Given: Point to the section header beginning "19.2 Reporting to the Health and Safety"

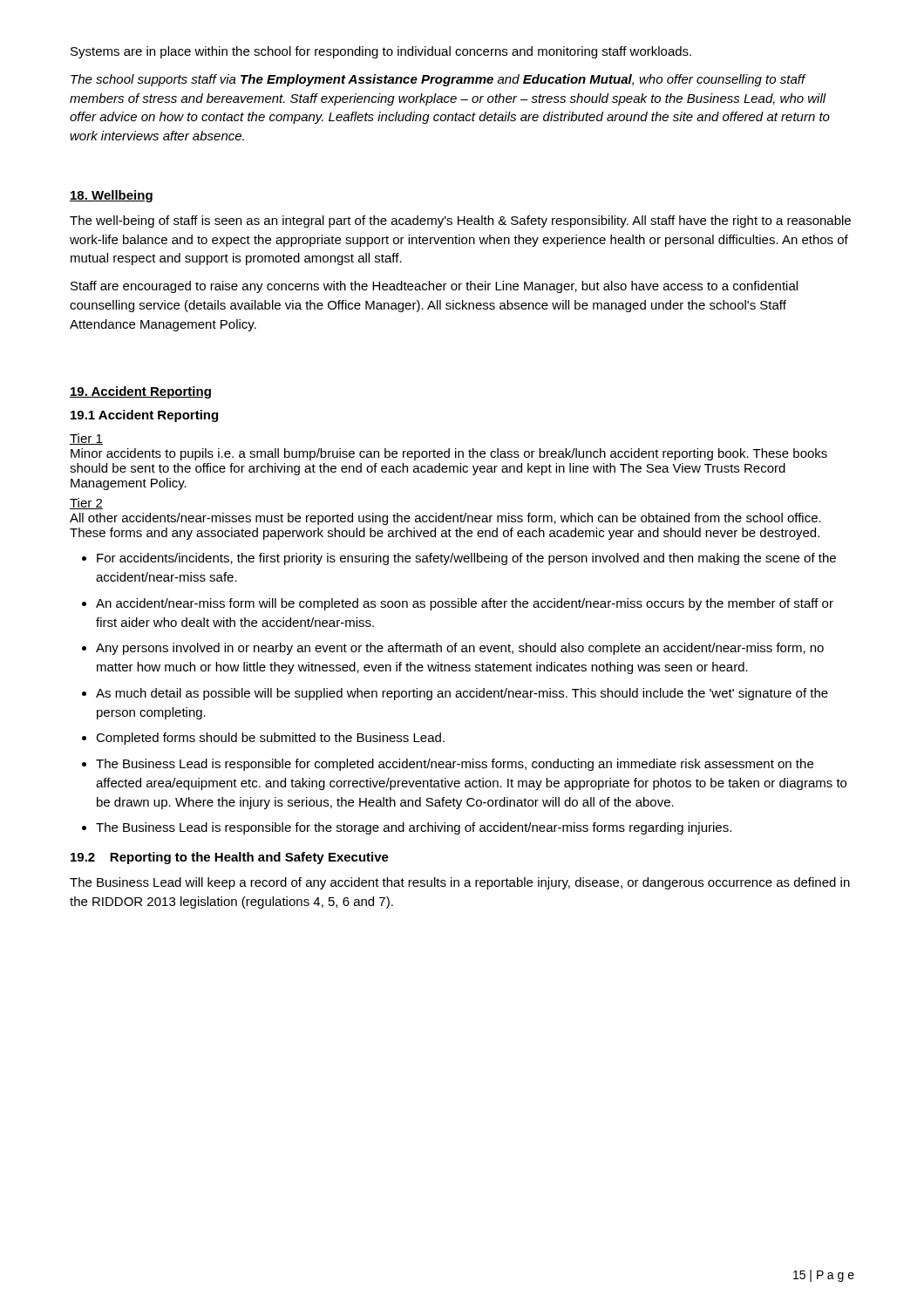Looking at the screenshot, I should [229, 857].
